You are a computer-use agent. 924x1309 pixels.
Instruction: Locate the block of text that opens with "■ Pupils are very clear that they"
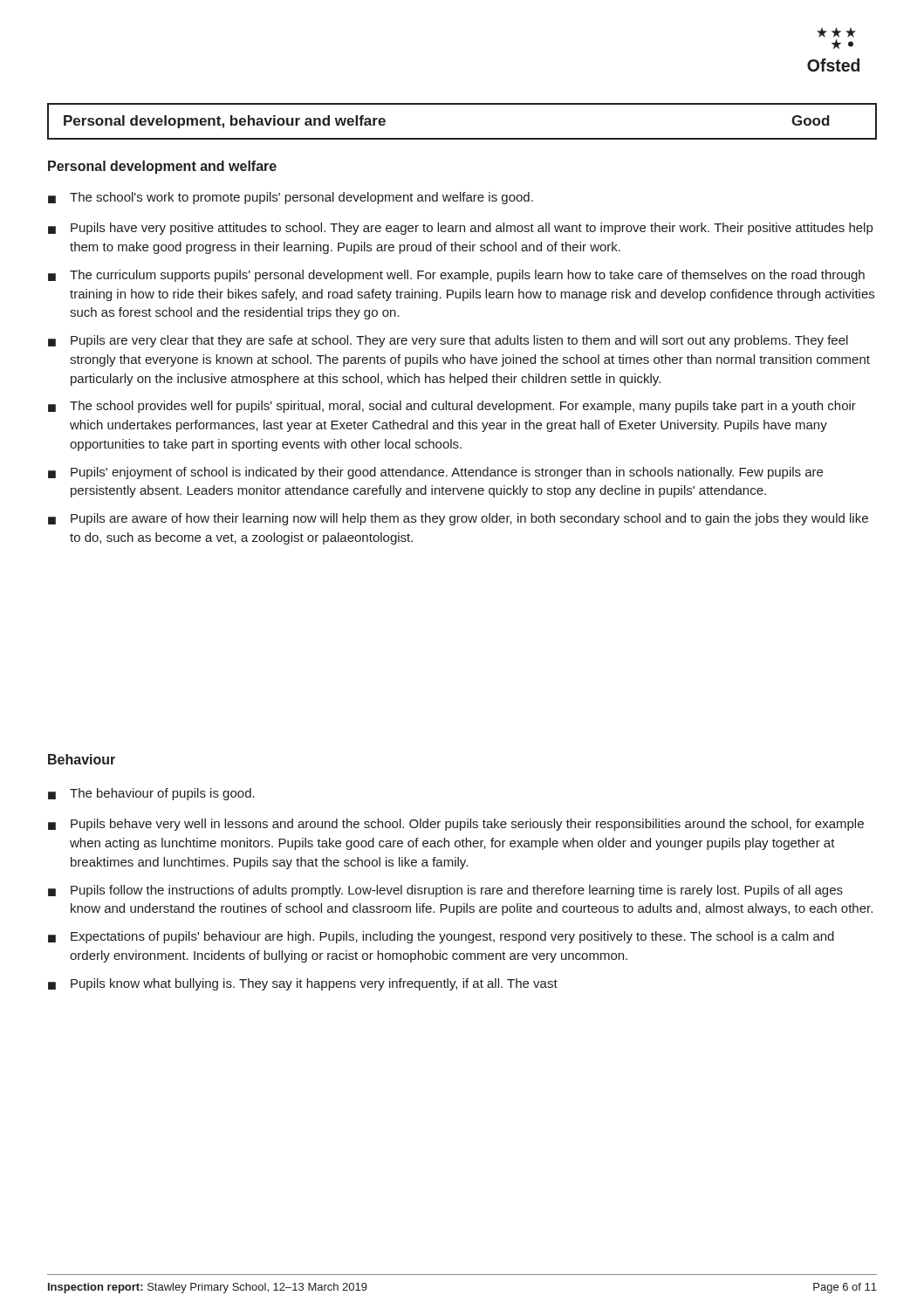(462, 359)
